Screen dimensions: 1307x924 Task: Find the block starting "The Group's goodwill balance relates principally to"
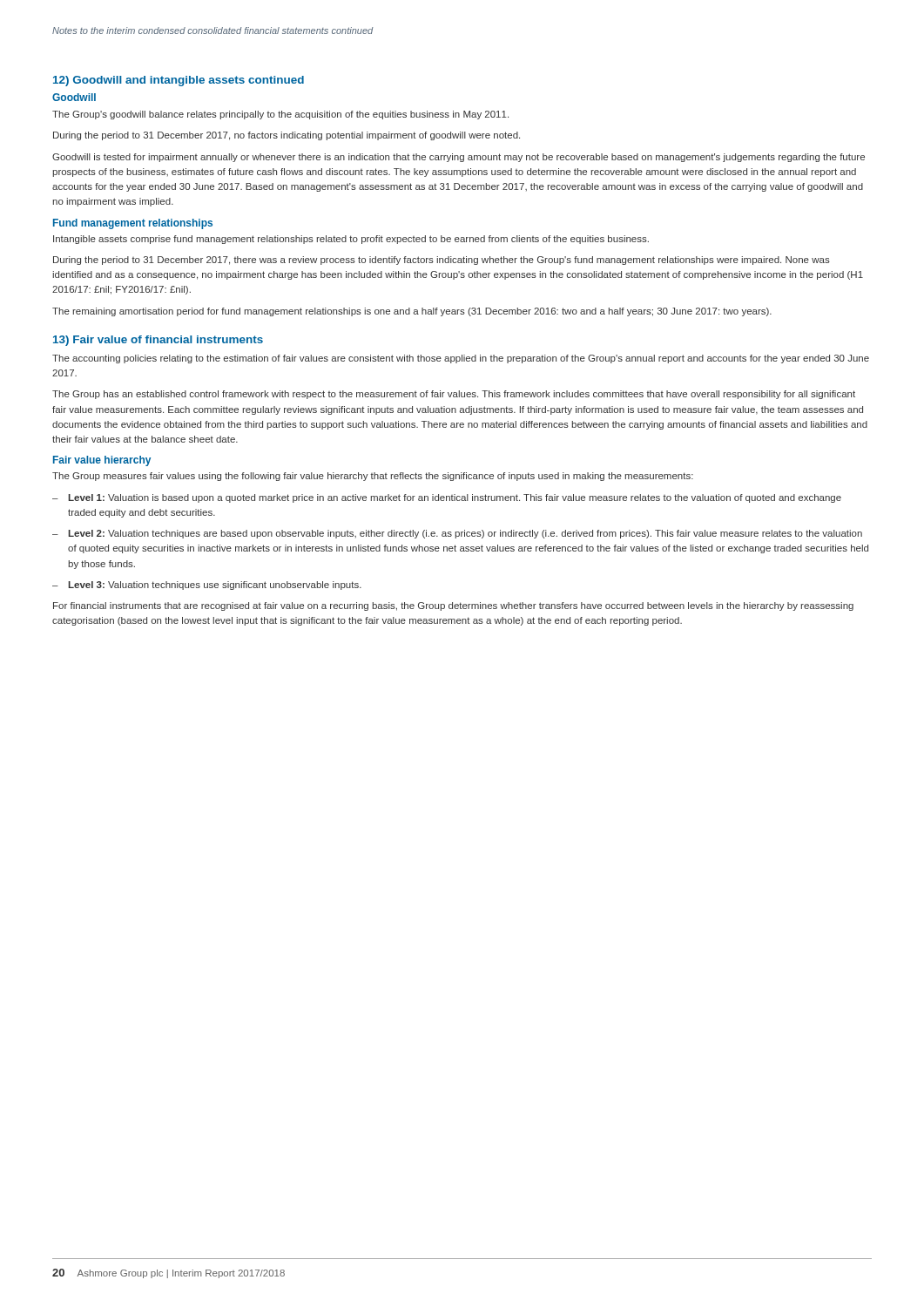281,114
